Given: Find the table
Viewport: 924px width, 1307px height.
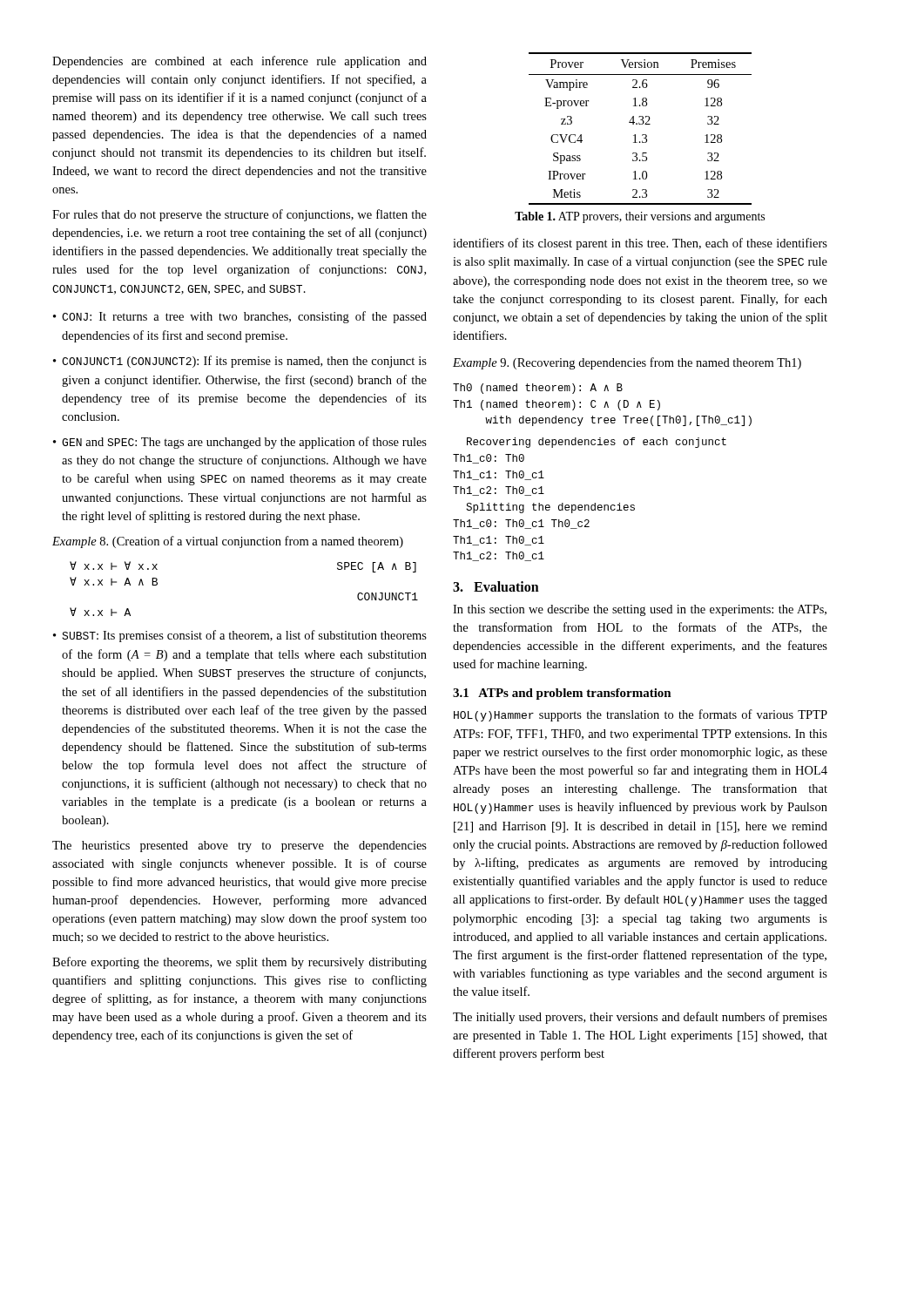Looking at the screenshot, I should point(640,129).
